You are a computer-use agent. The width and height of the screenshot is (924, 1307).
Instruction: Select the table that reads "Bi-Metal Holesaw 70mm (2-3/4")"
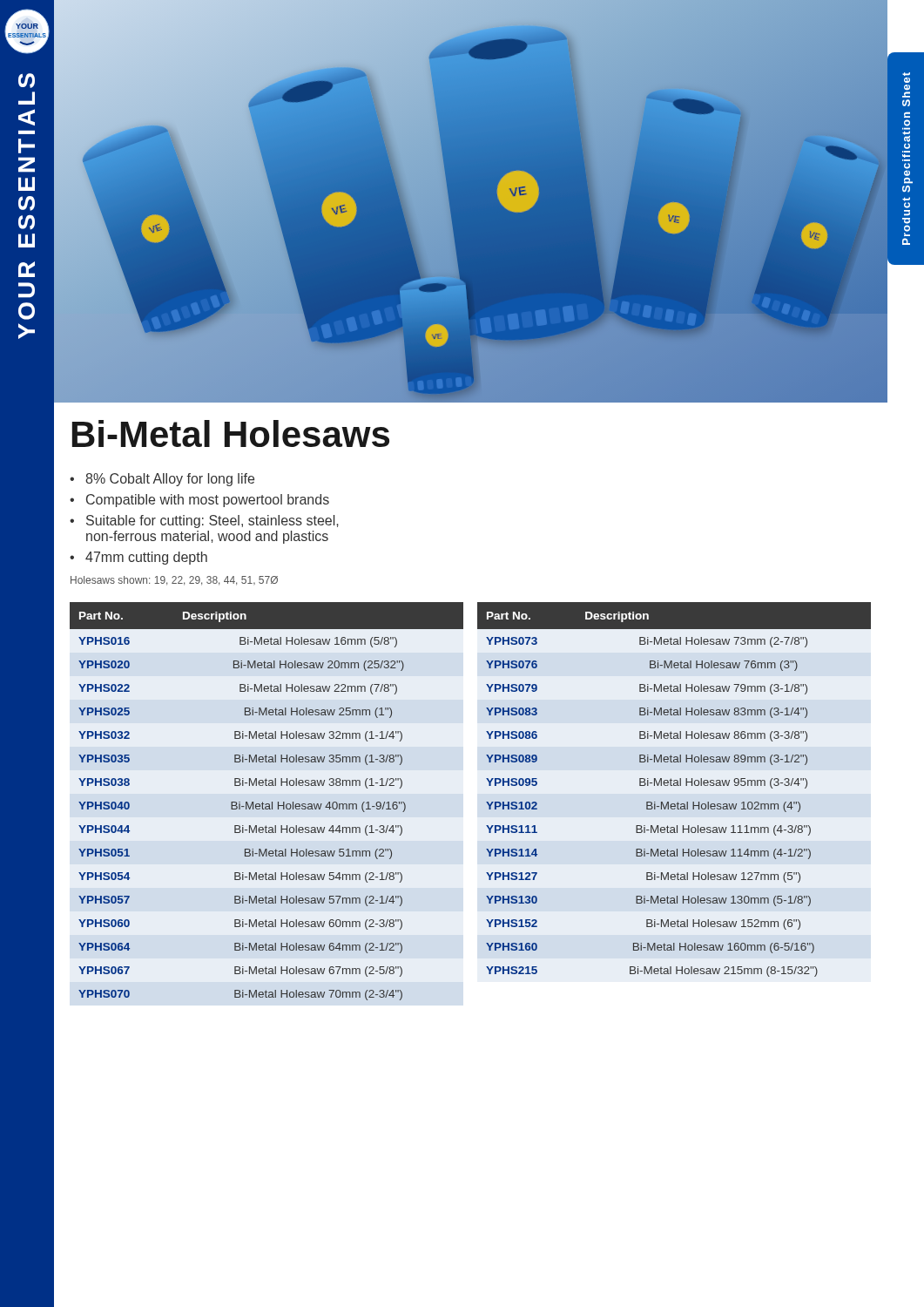266,804
